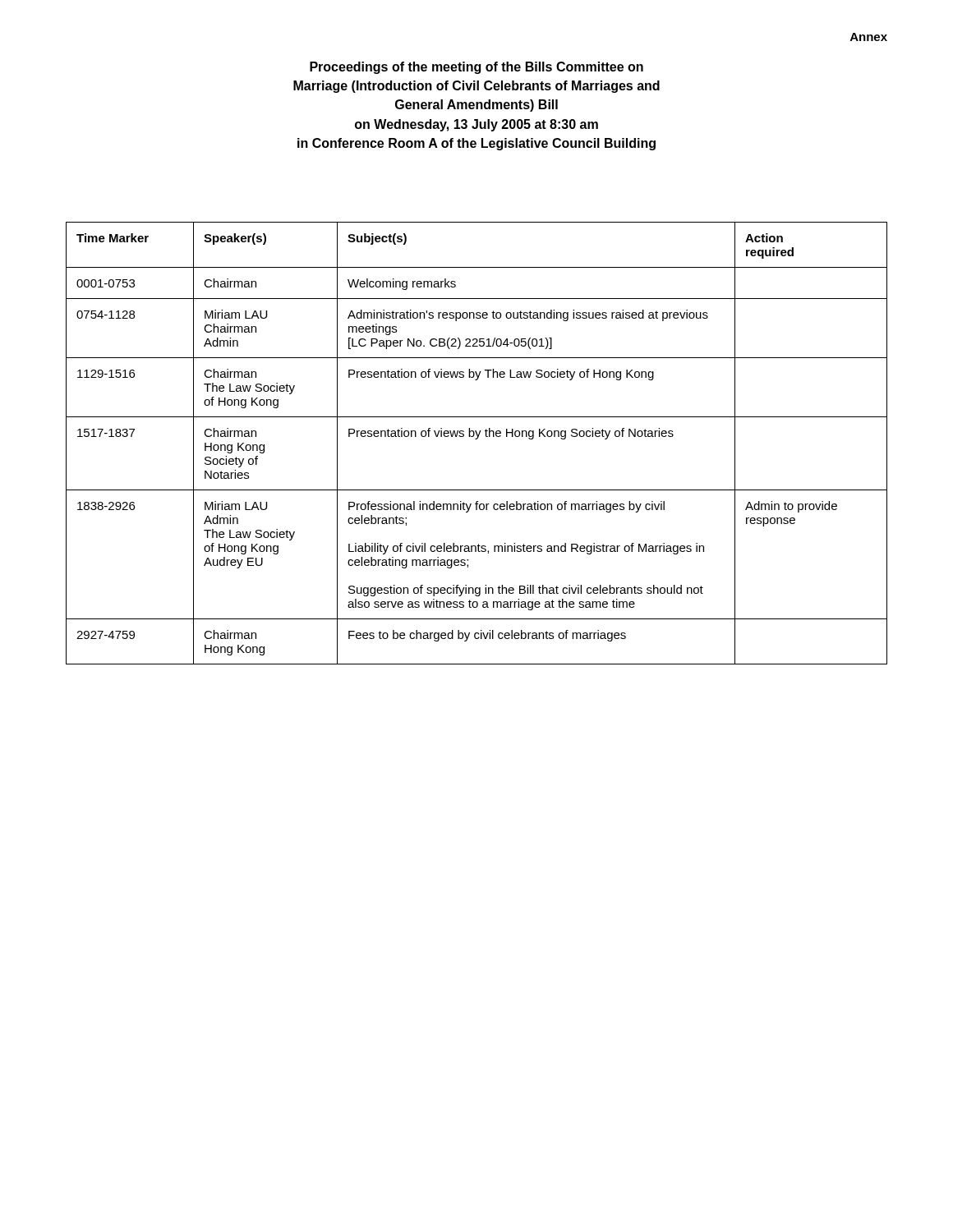
Task: Select the table that reads "Chairman Hong Kong Society of"
Action: click(x=476, y=443)
